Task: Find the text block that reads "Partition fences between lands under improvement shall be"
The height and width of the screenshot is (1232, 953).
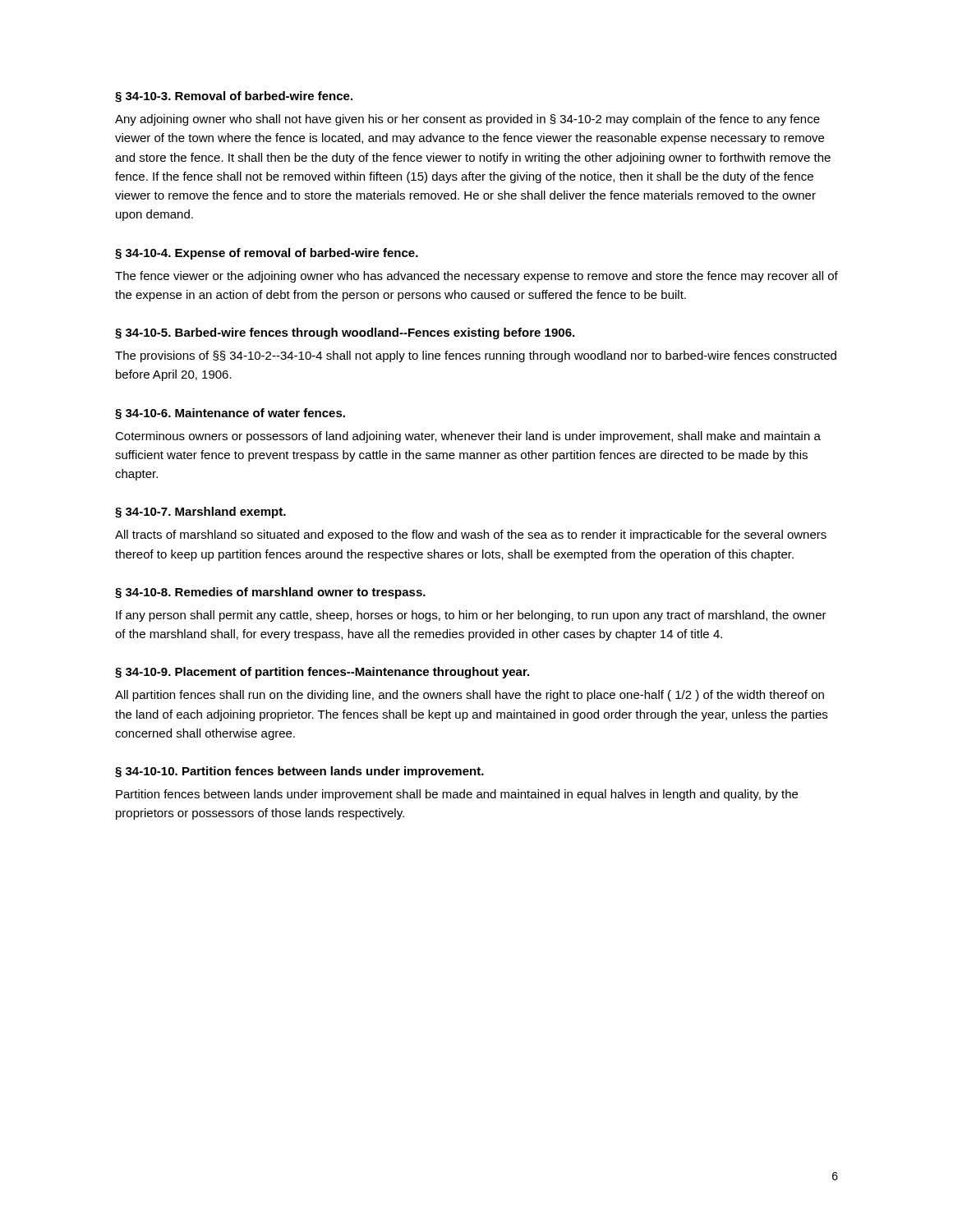Action: click(457, 803)
